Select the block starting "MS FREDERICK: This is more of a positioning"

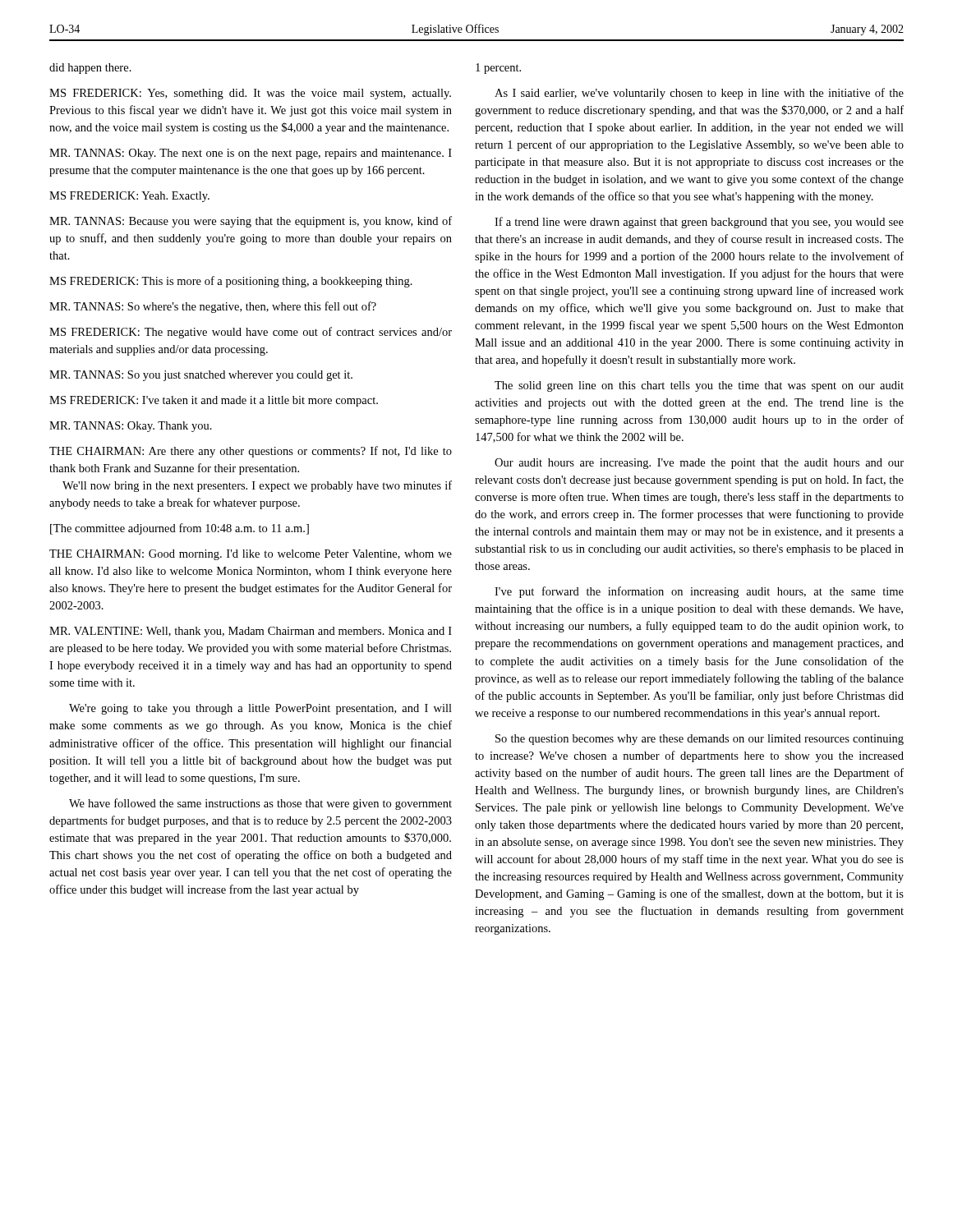(231, 281)
